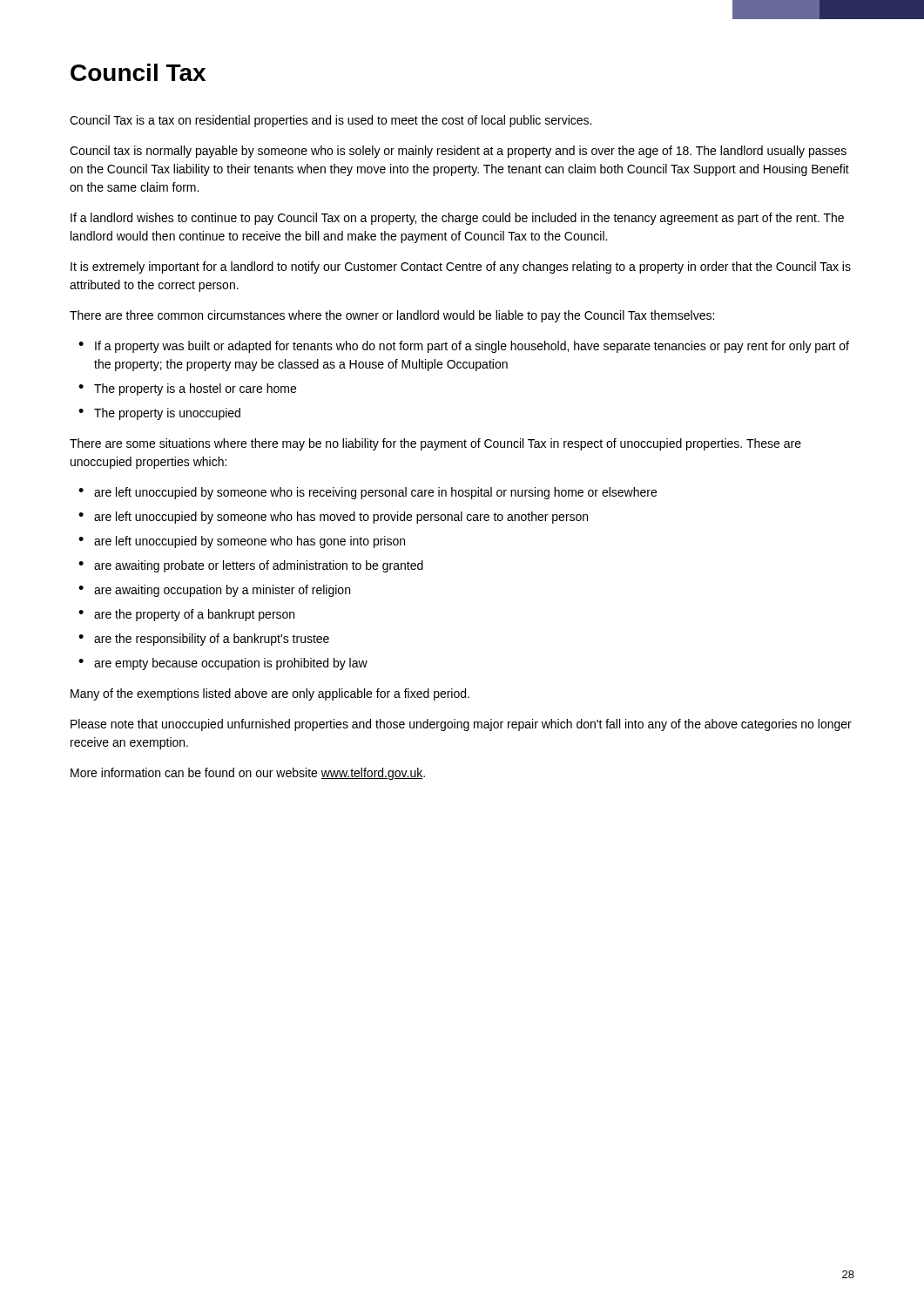Select the list item with the text "• are the responsibility of a bankrupt's"

click(204, 640)
